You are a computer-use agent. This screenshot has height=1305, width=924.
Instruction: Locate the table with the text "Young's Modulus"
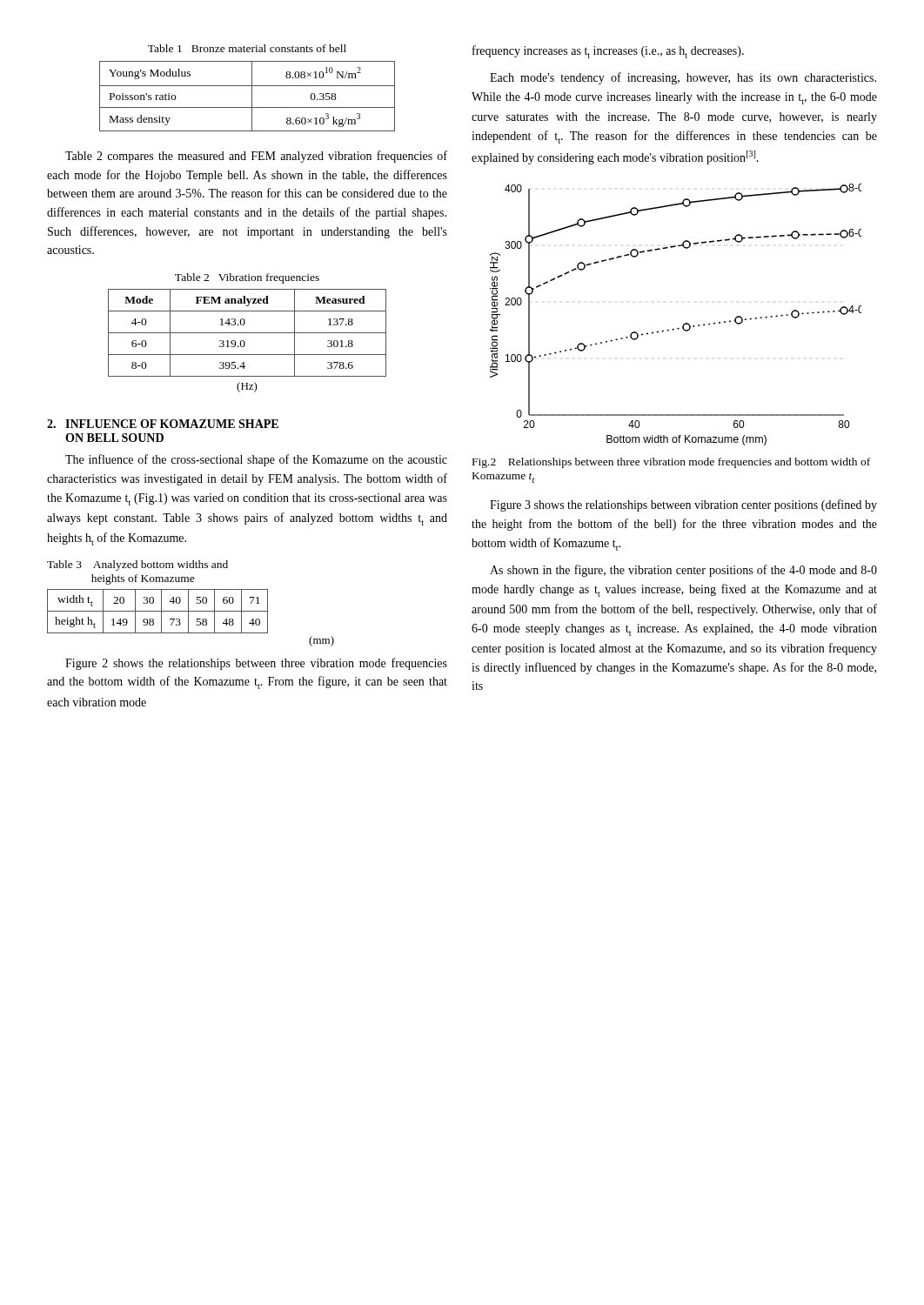tap(247, 96)
